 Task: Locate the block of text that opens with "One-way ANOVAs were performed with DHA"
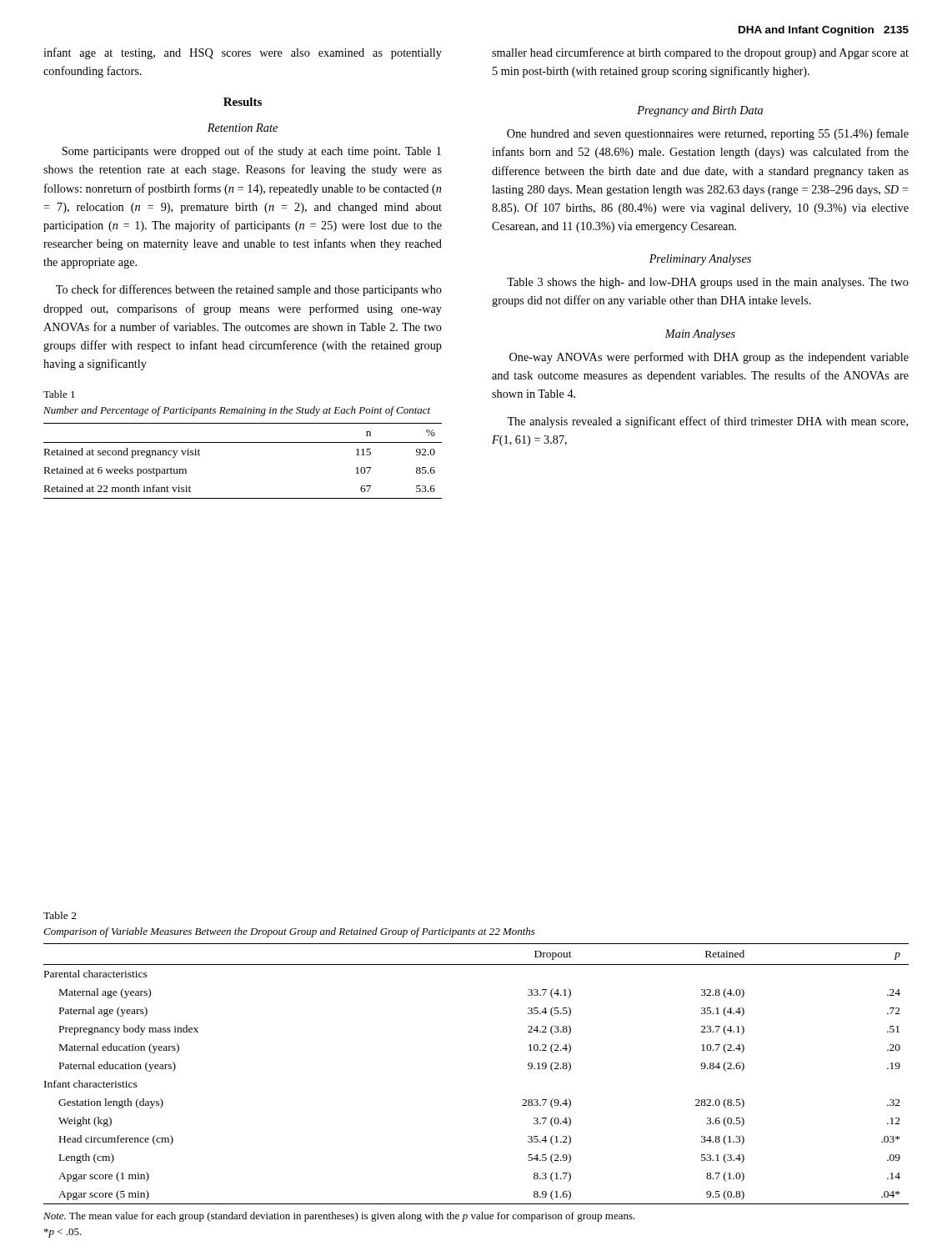700,375
